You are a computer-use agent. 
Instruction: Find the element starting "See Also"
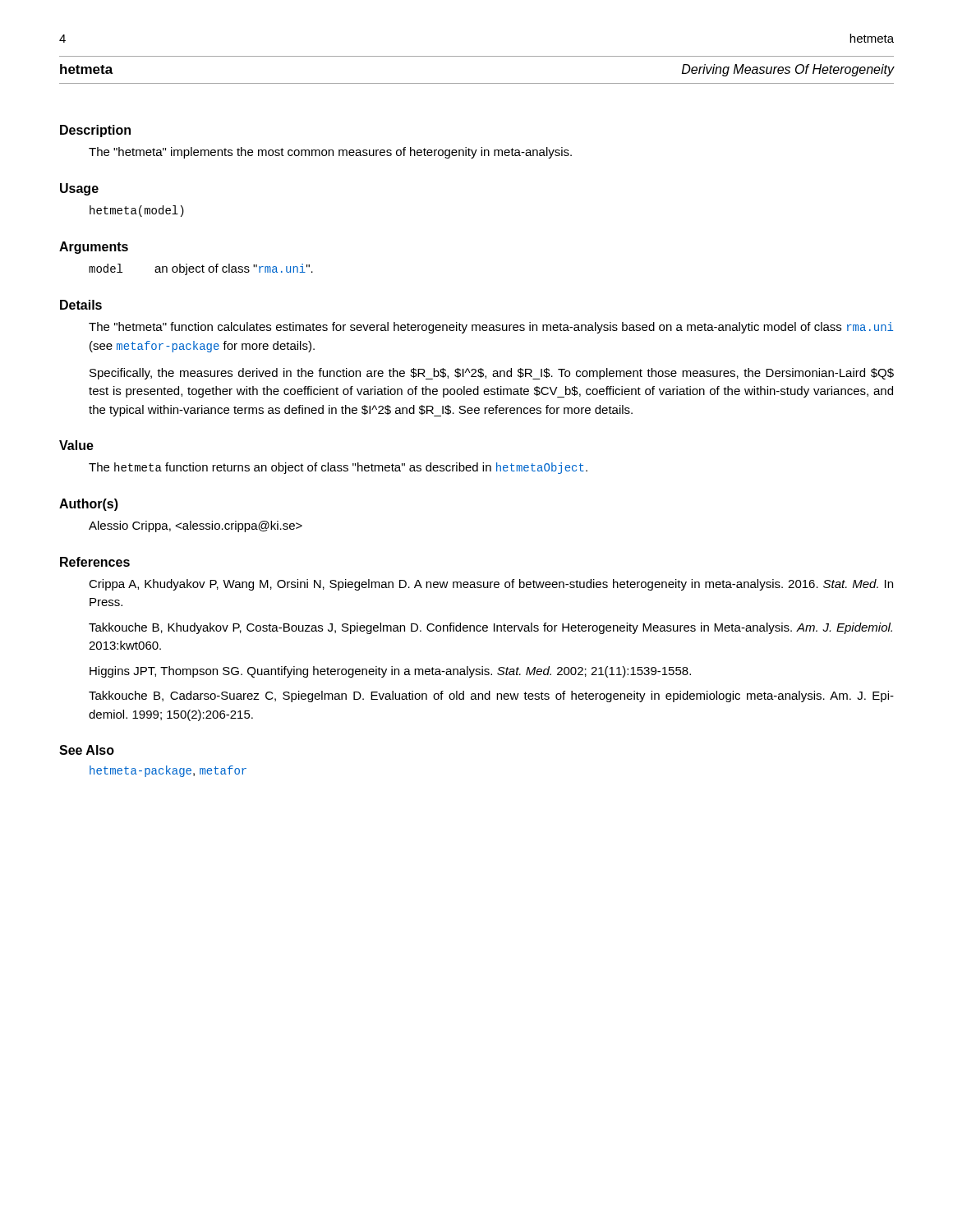87,750
